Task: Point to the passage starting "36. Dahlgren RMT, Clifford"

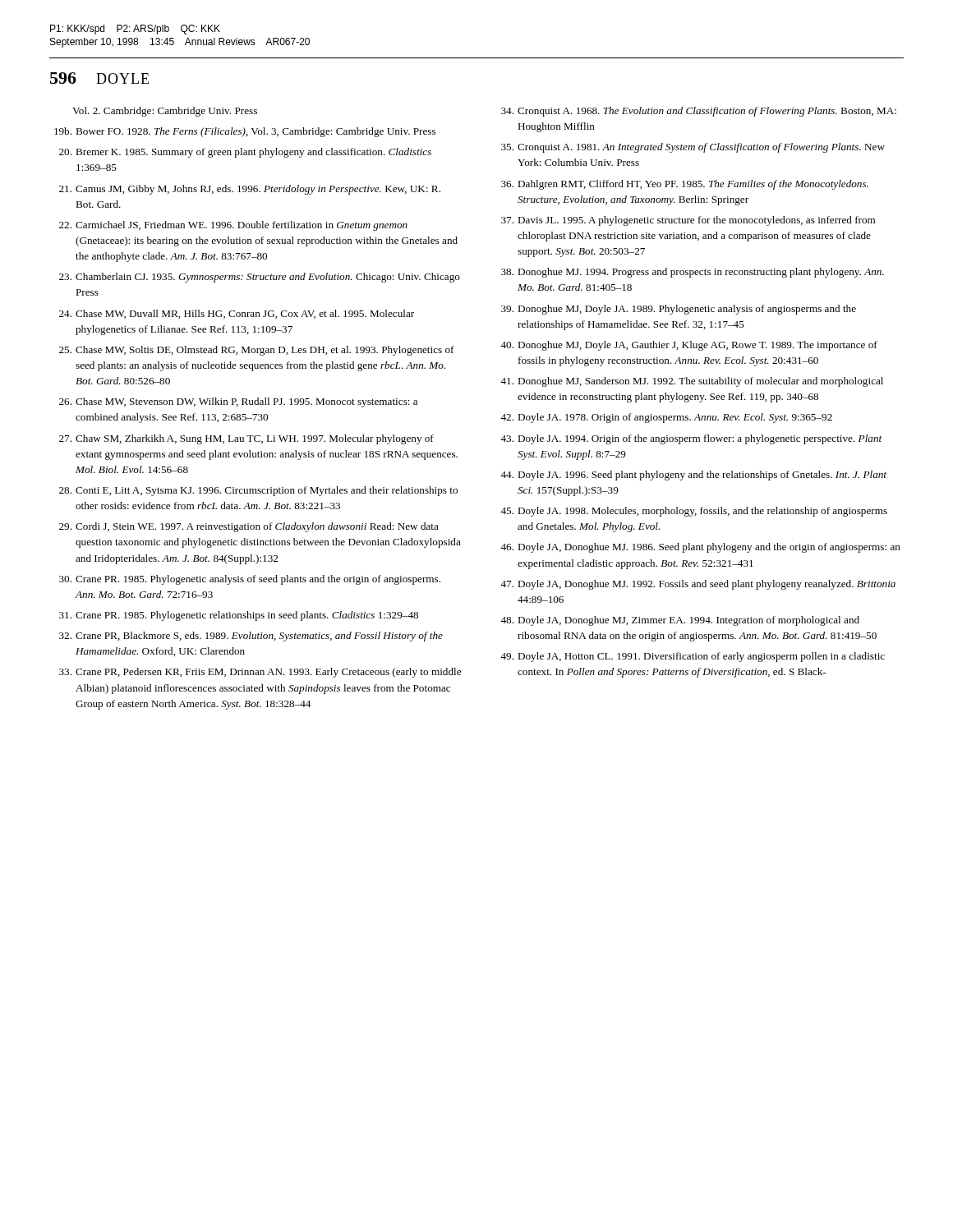Action: tap(698, 191)
